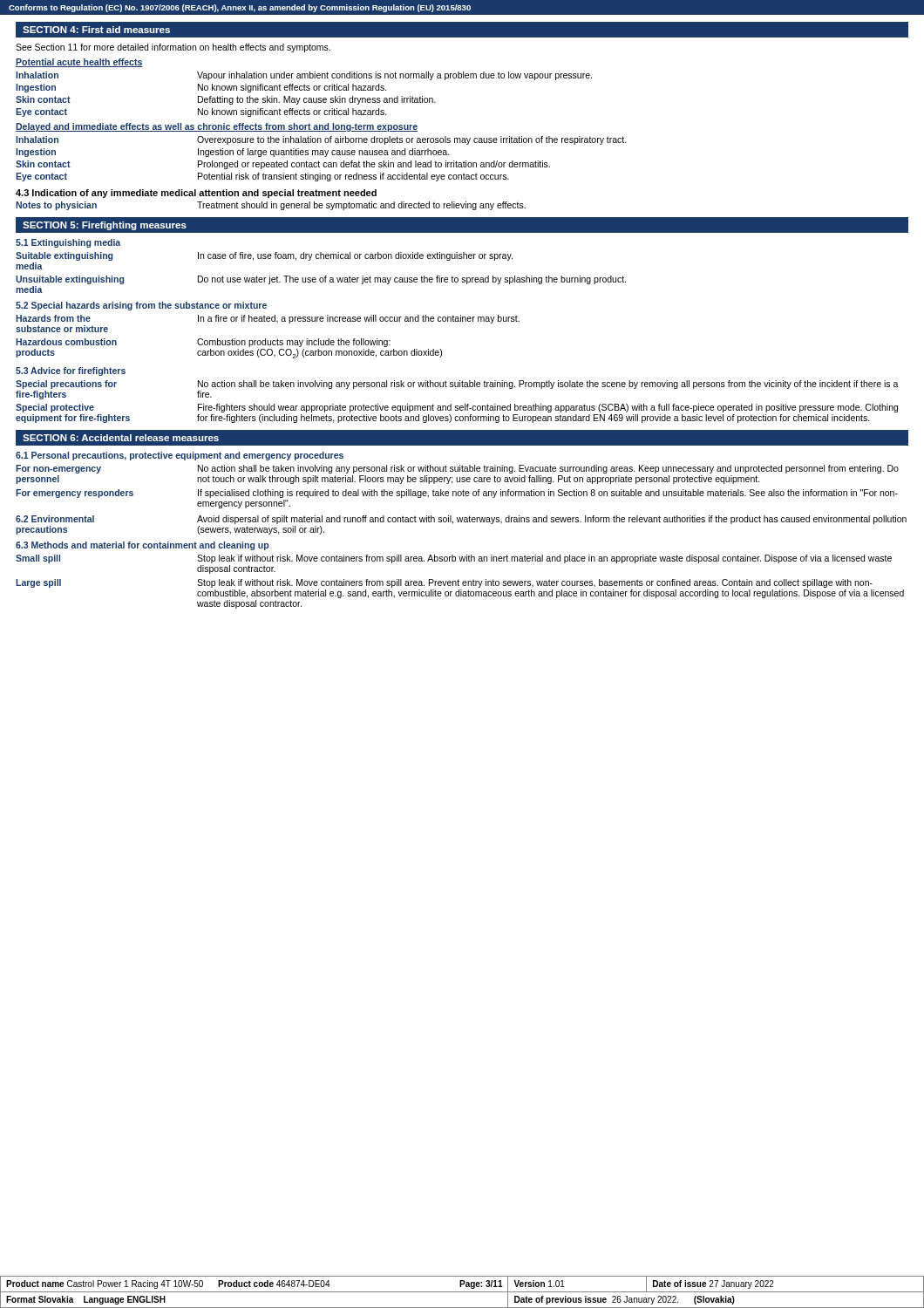Find the element starting "See Section 11 for"

click(173, 47)
